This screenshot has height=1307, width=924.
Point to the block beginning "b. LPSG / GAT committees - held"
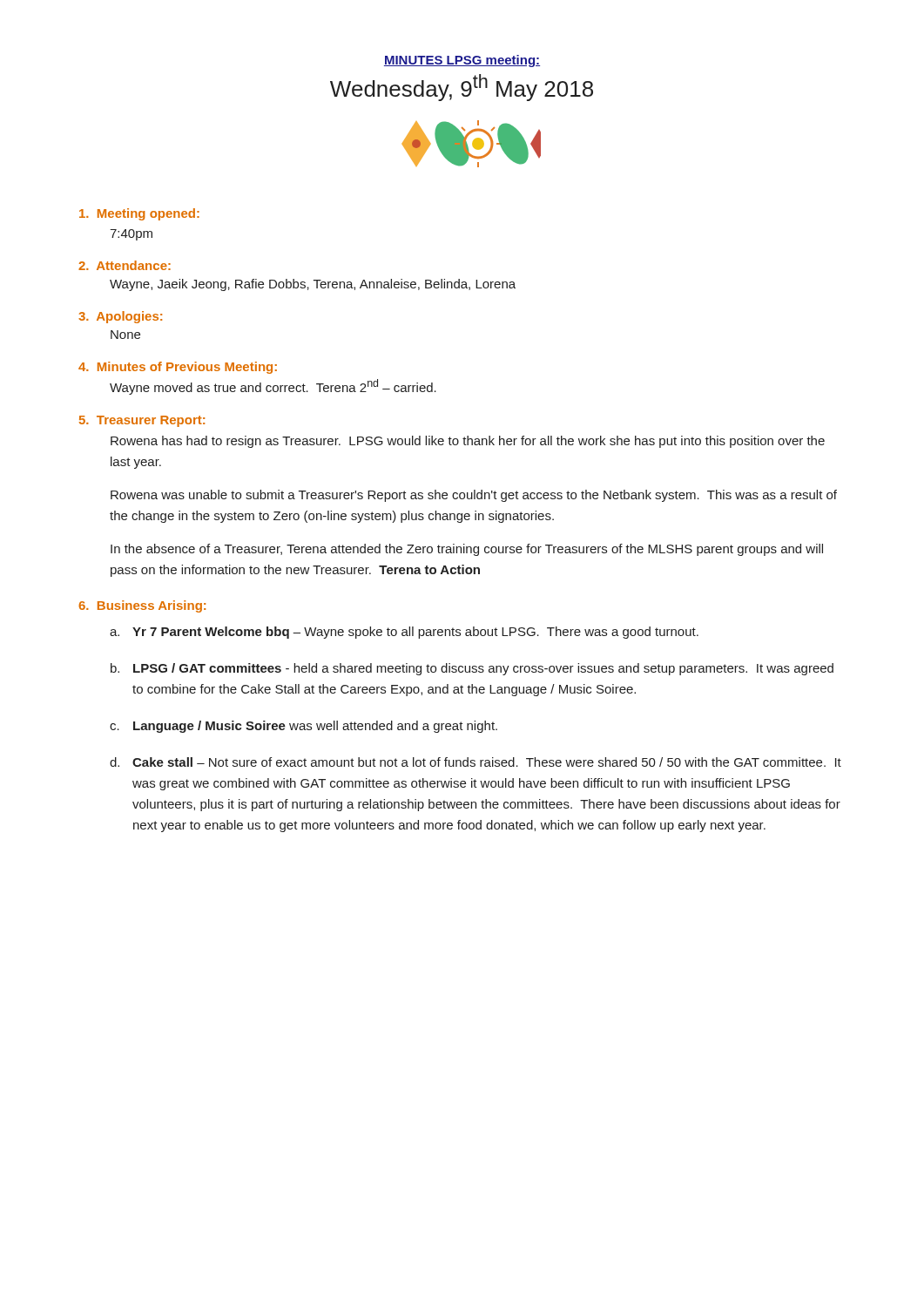(x=478, y=678)
